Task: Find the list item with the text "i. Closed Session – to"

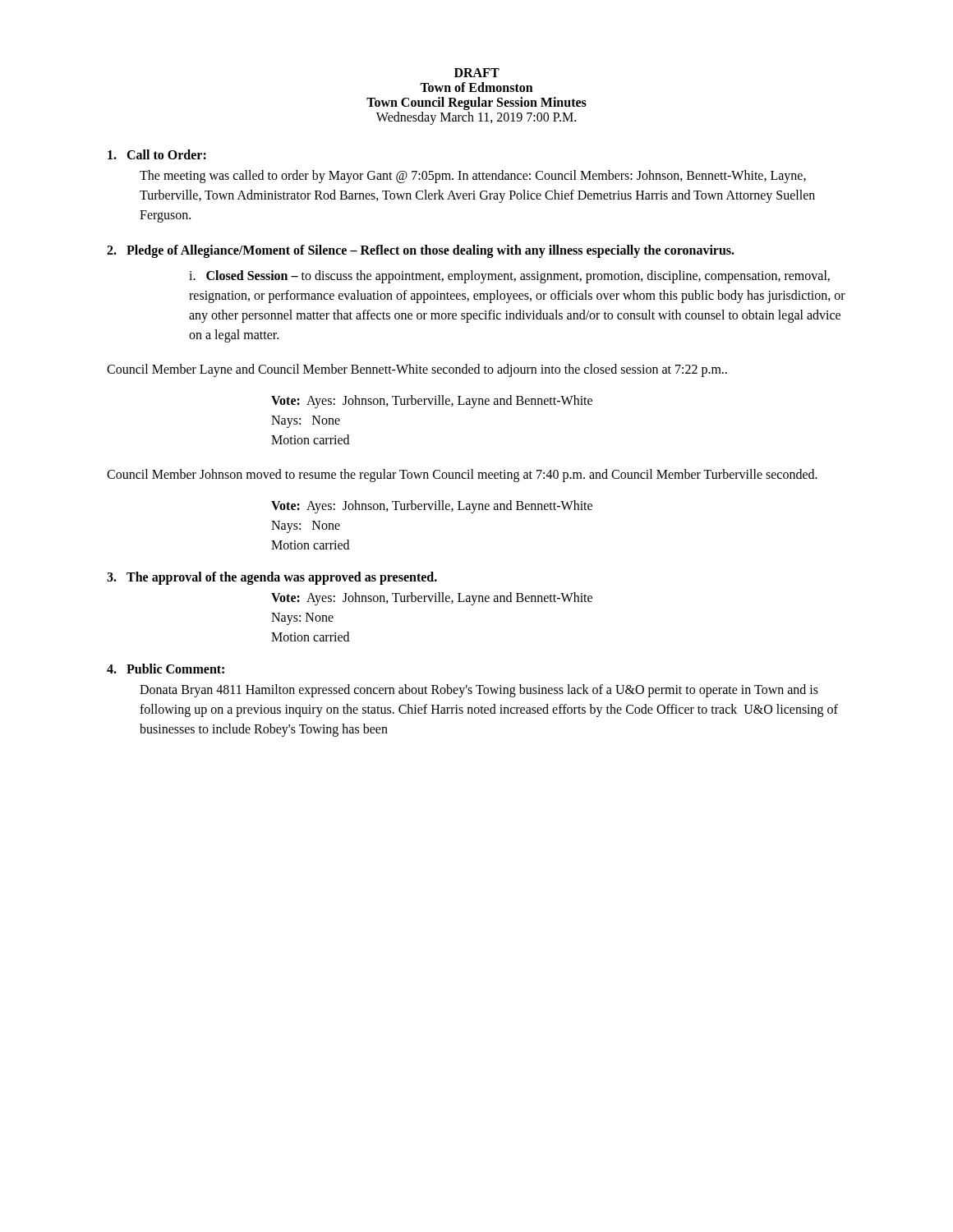Action: click(517, 305)
